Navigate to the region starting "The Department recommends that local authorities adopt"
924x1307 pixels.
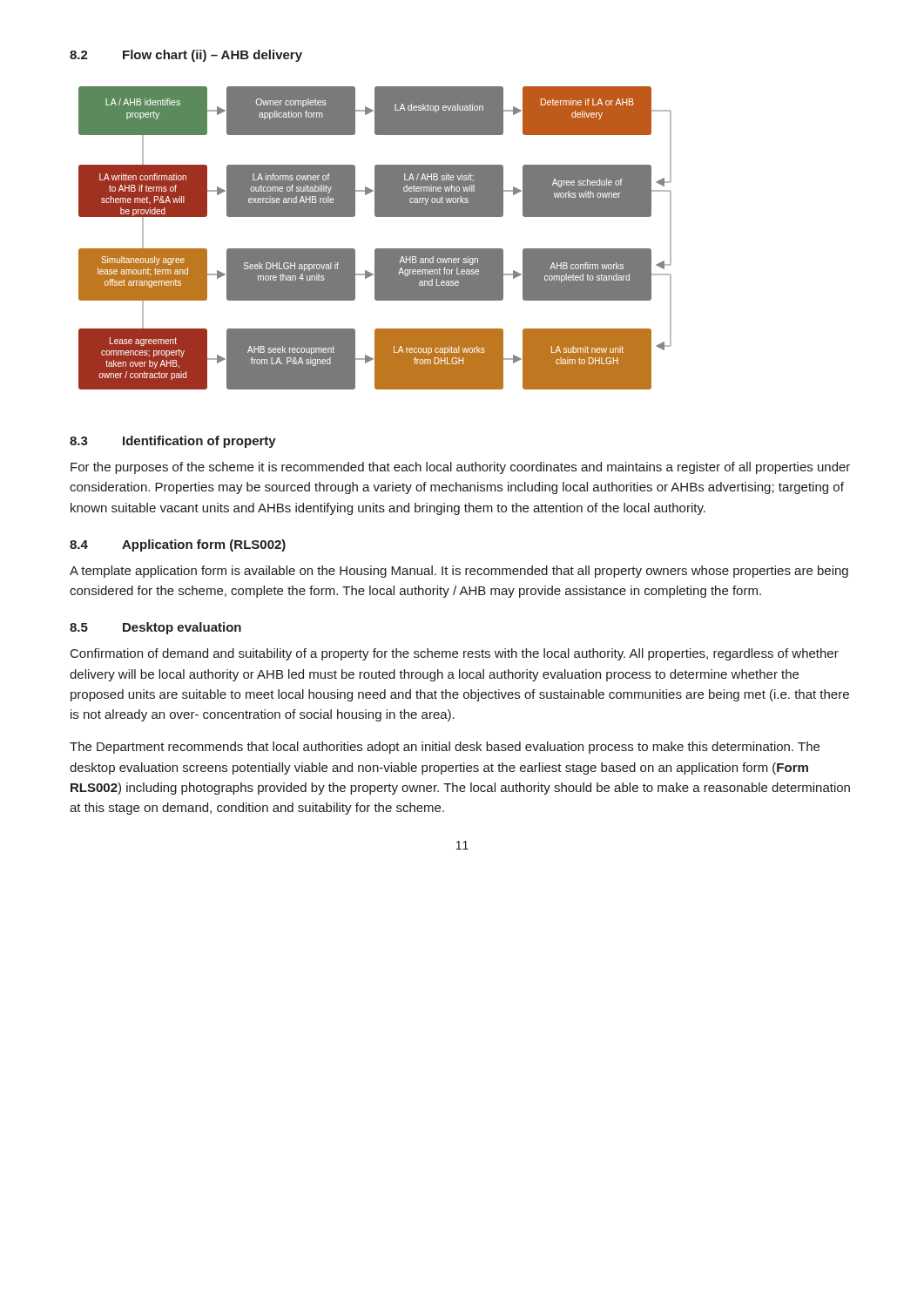coord(460,777)
